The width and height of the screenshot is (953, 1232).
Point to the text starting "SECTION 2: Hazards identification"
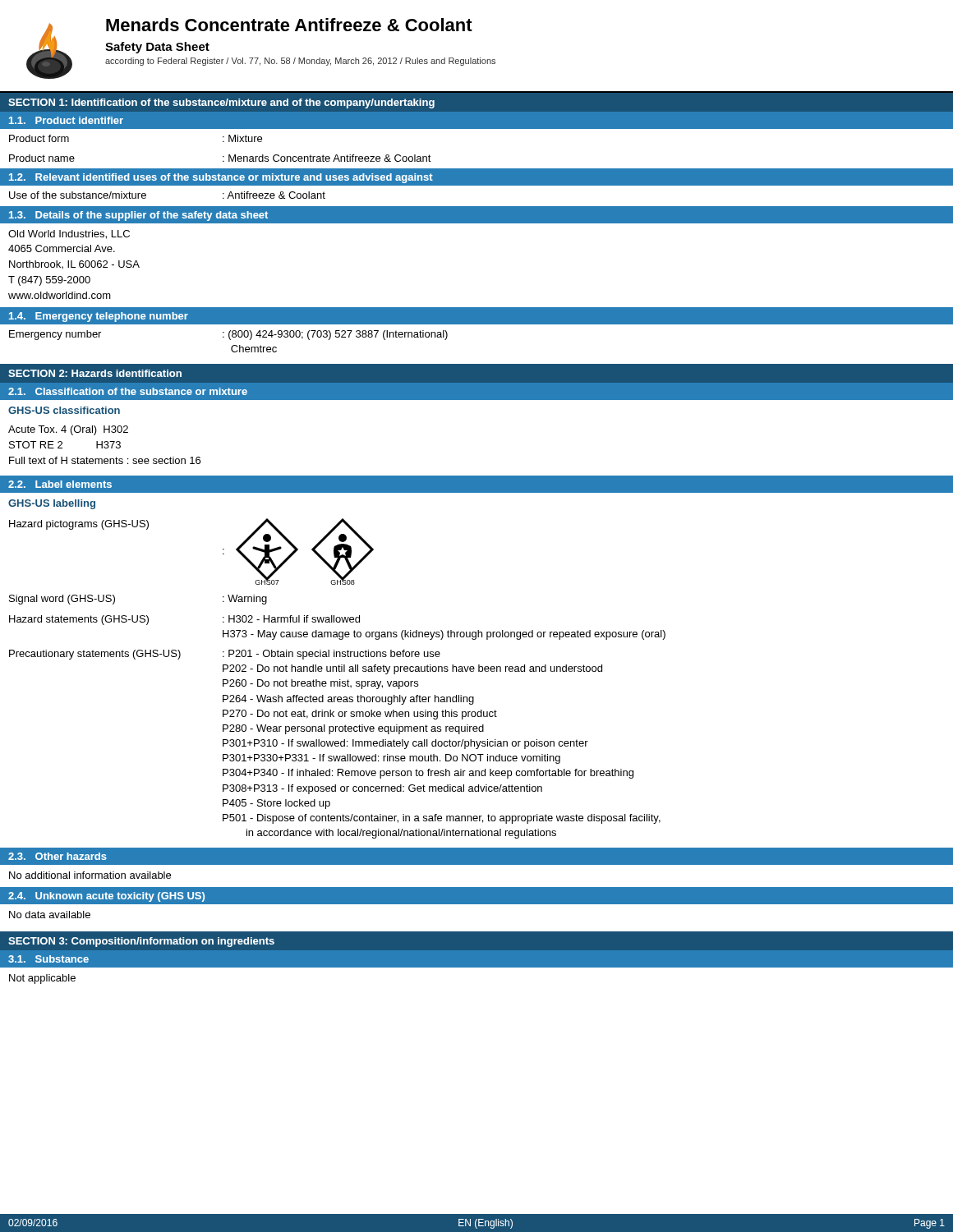(x=95, y=373)
